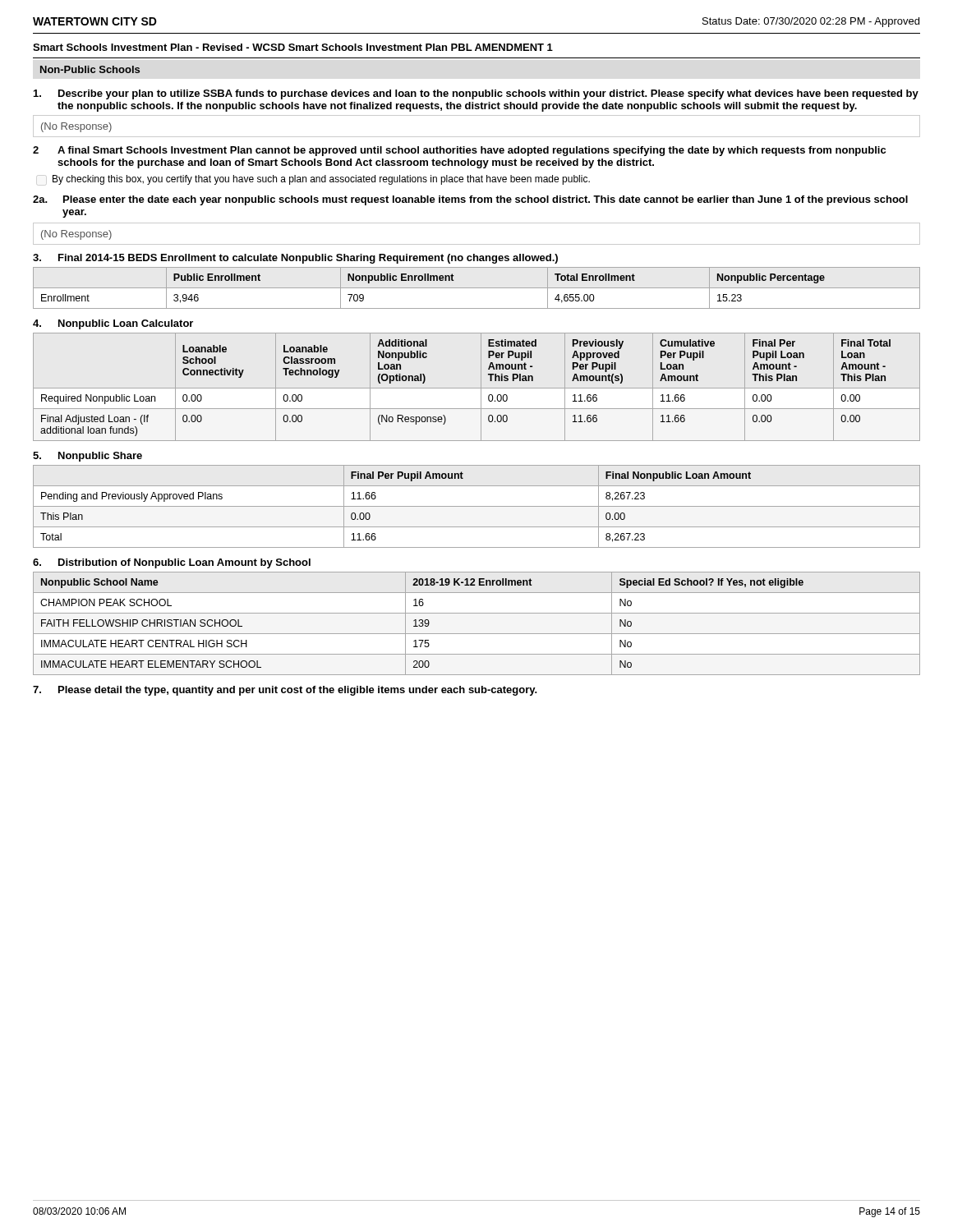The height and width of the screenshot is (1232, 953).
Task: Find "4. Nonpublic Loan Calculator" on this page
Action: [113, 323]
